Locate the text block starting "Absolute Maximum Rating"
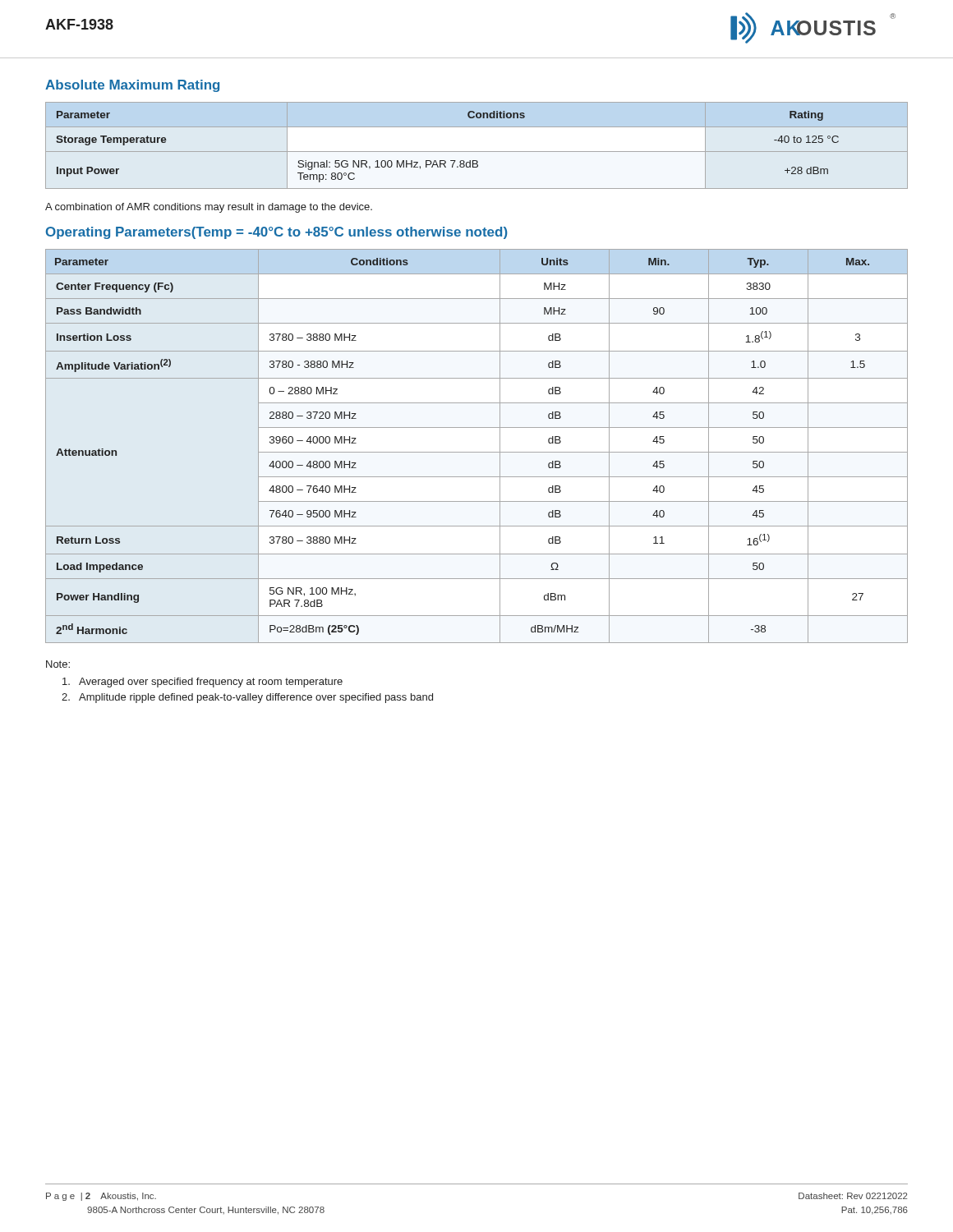The image size is (953, 1232). [133, 85]
